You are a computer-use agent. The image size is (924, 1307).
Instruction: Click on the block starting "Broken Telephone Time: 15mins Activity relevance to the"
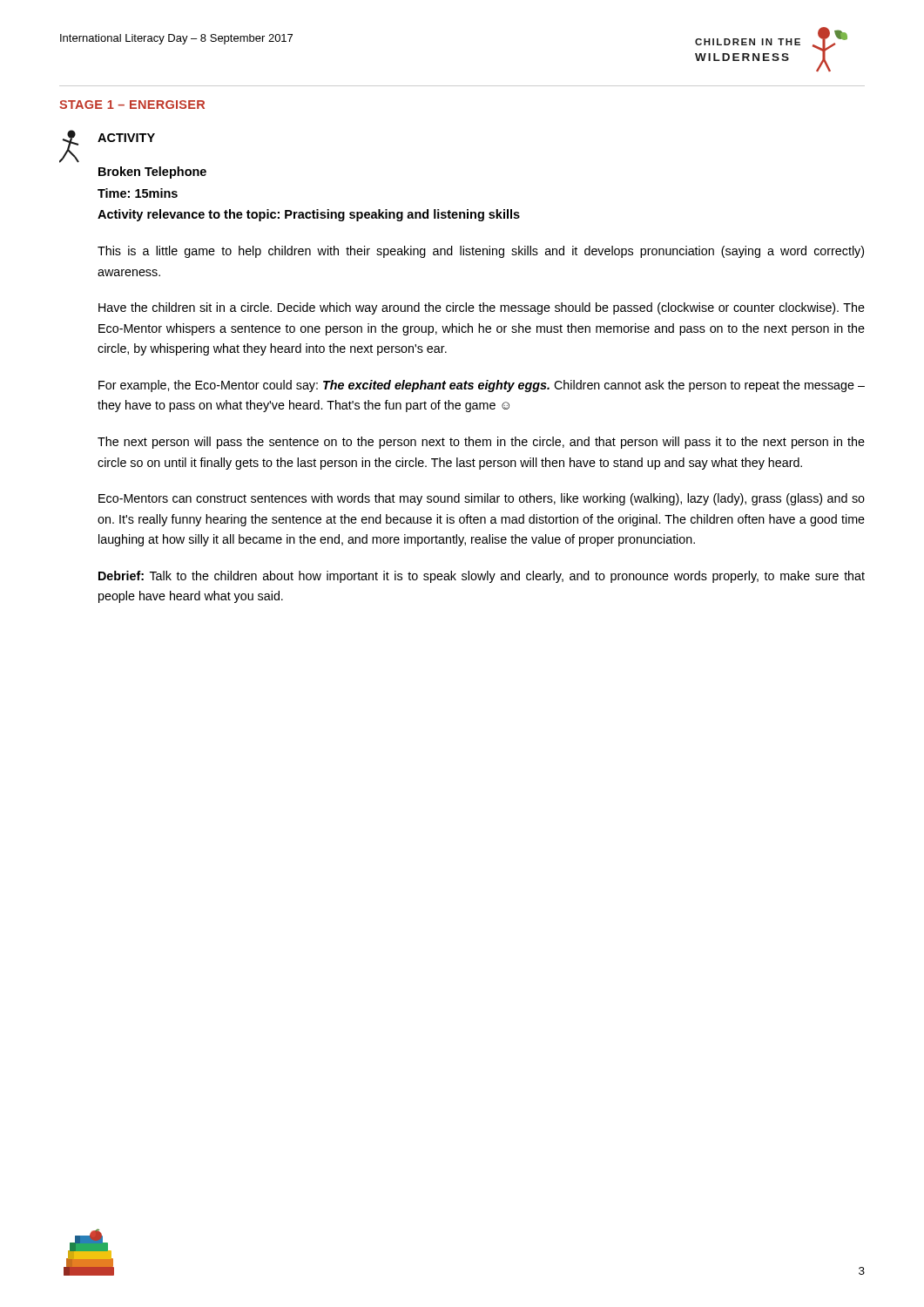point(152,173)
